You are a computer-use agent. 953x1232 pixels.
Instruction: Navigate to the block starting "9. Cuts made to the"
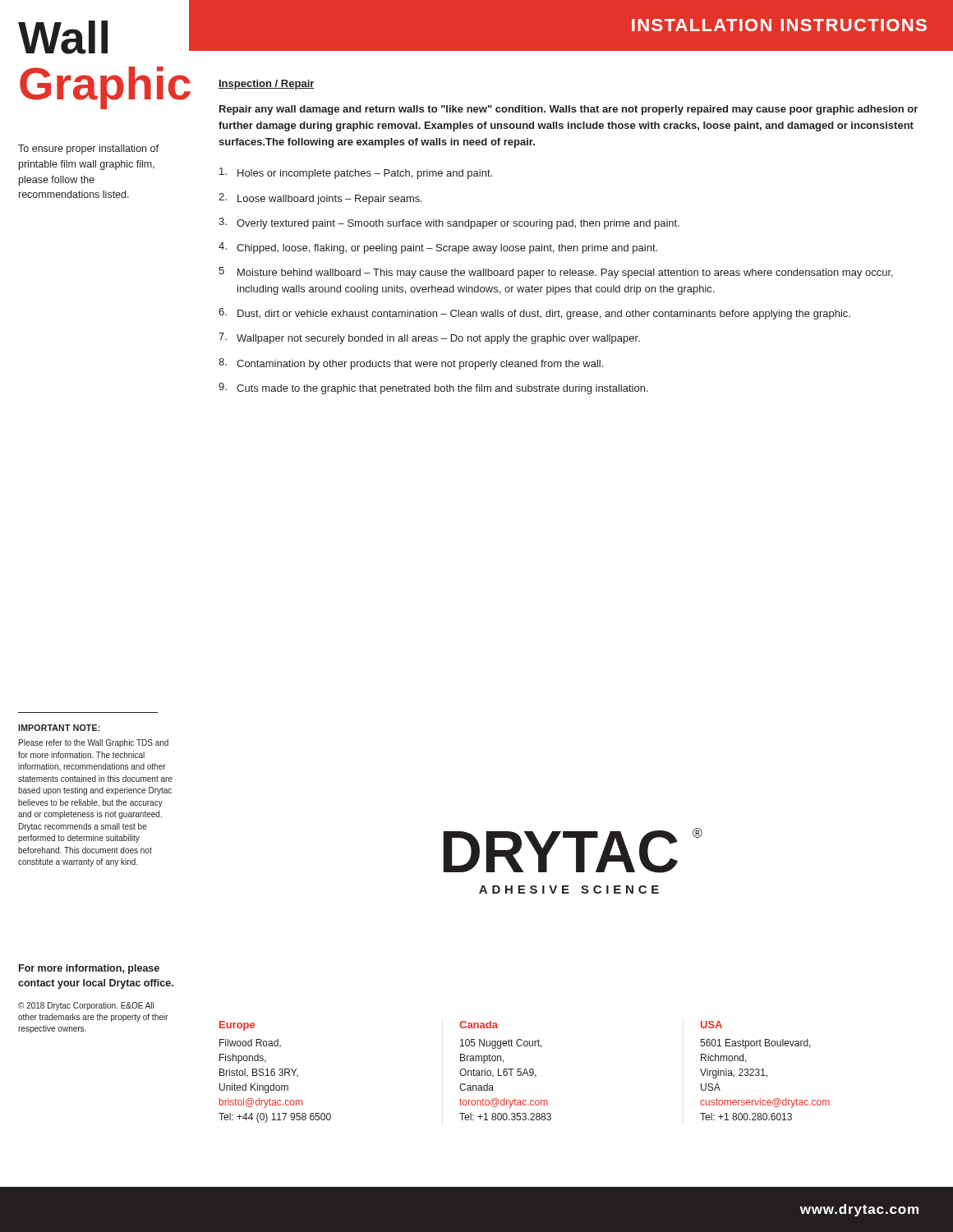click(x=571, y=388)
